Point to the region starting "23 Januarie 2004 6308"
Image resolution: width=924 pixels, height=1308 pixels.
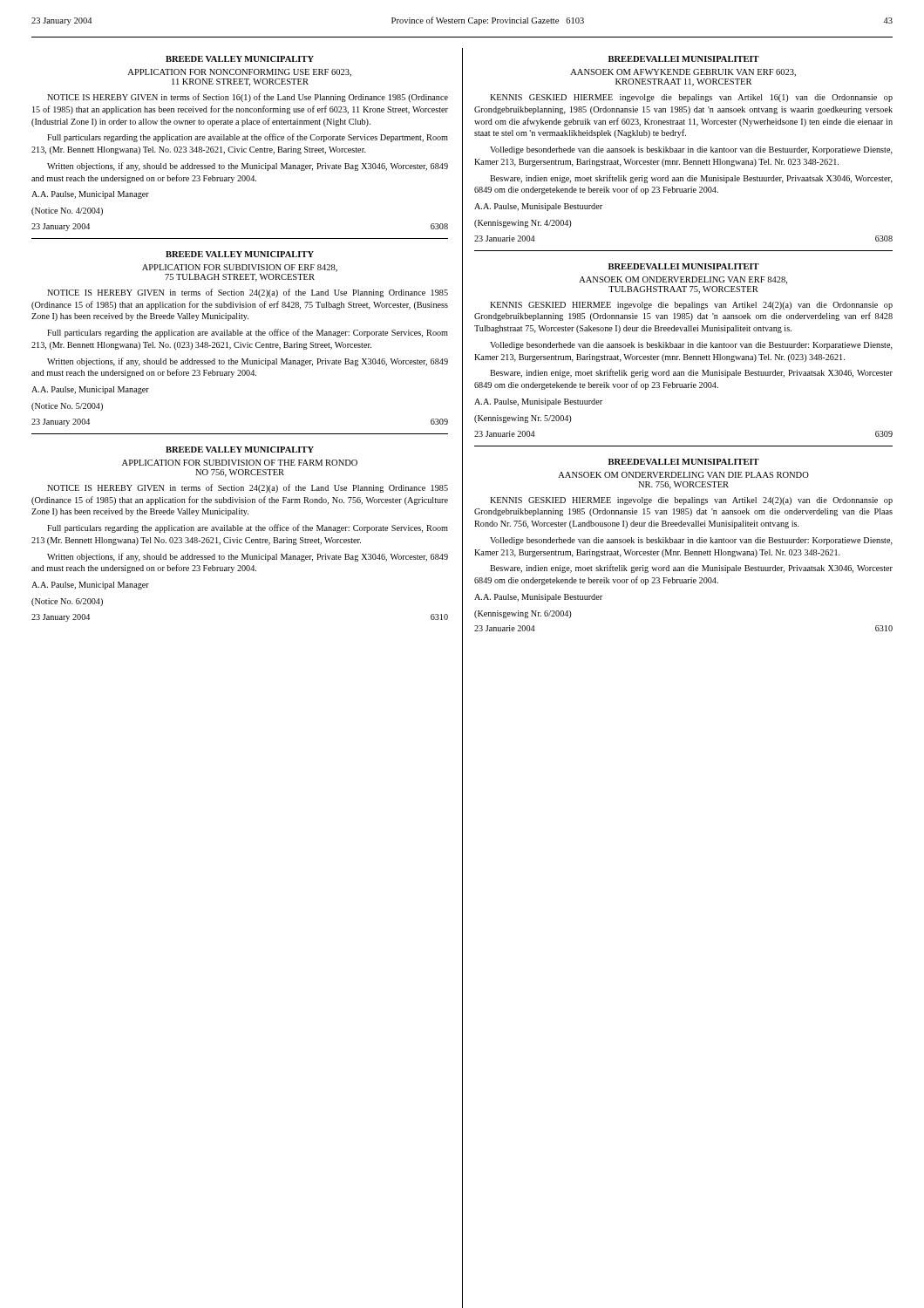509,238
